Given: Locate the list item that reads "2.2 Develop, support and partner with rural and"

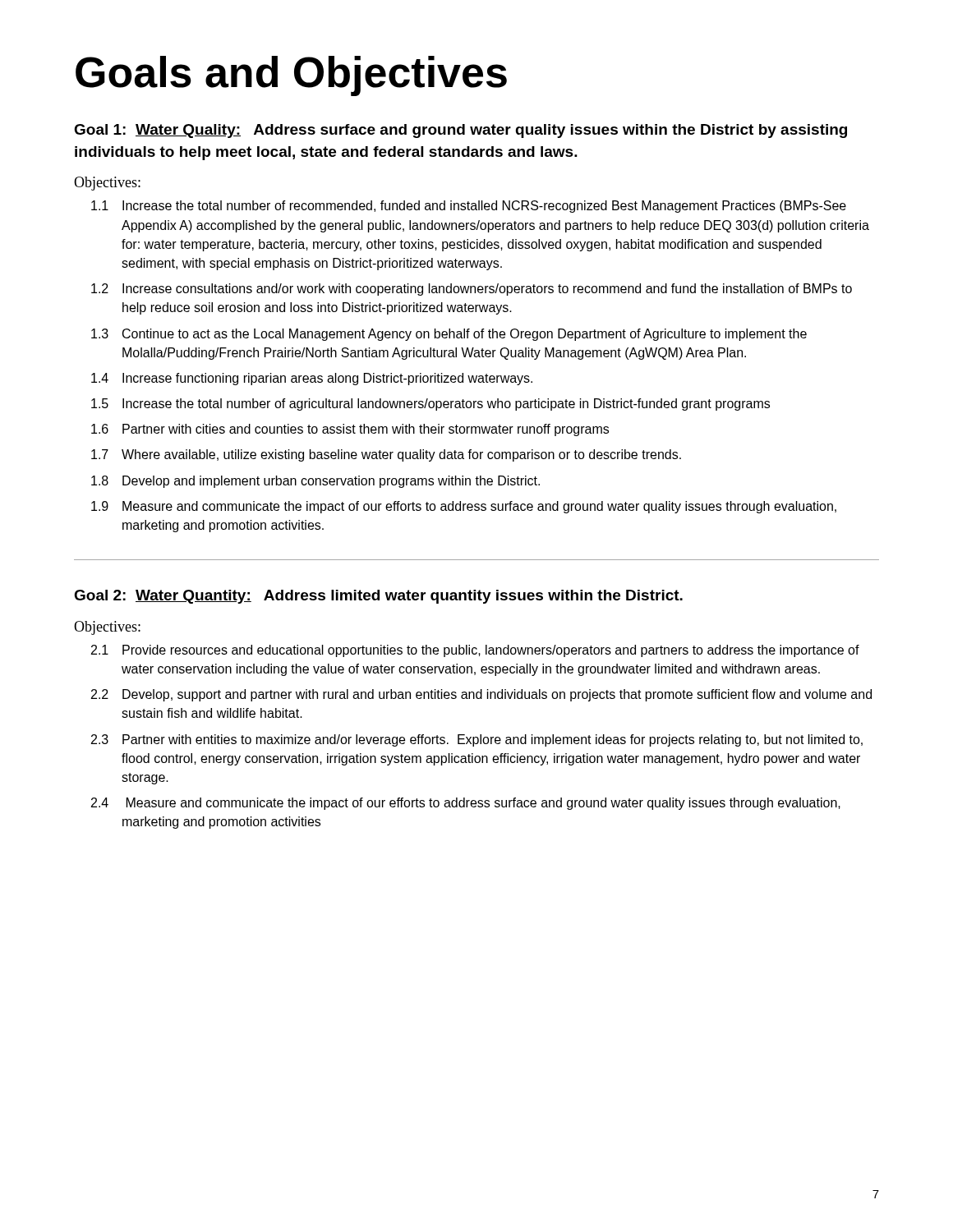Looking at the screenshot, I should (485, 704).
